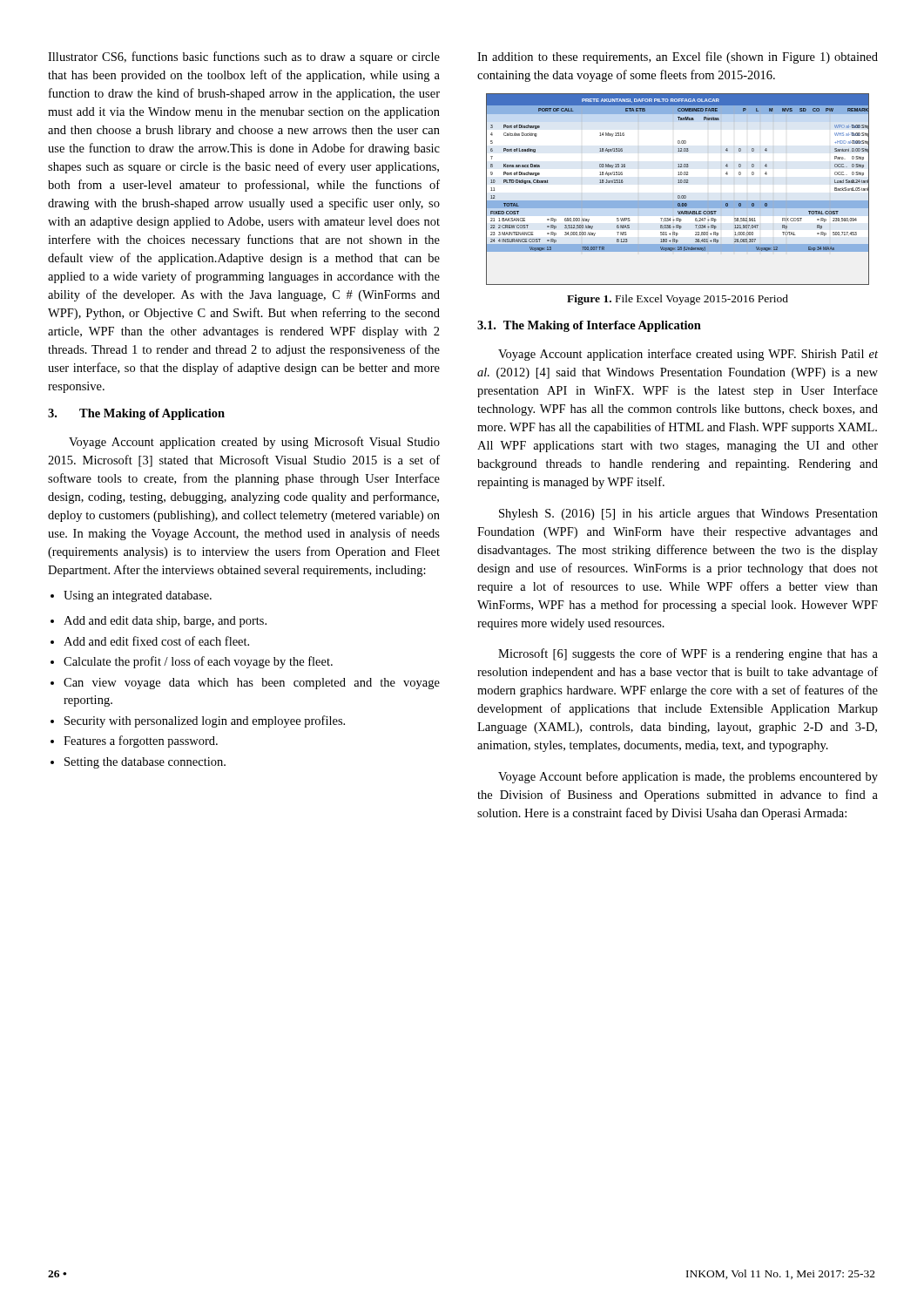Viewport: 924px width, 1307px height.
Task: Locate the text "Figure 1. File Excel Voyage 2015-2016 Period"
Action: (678, 298)
